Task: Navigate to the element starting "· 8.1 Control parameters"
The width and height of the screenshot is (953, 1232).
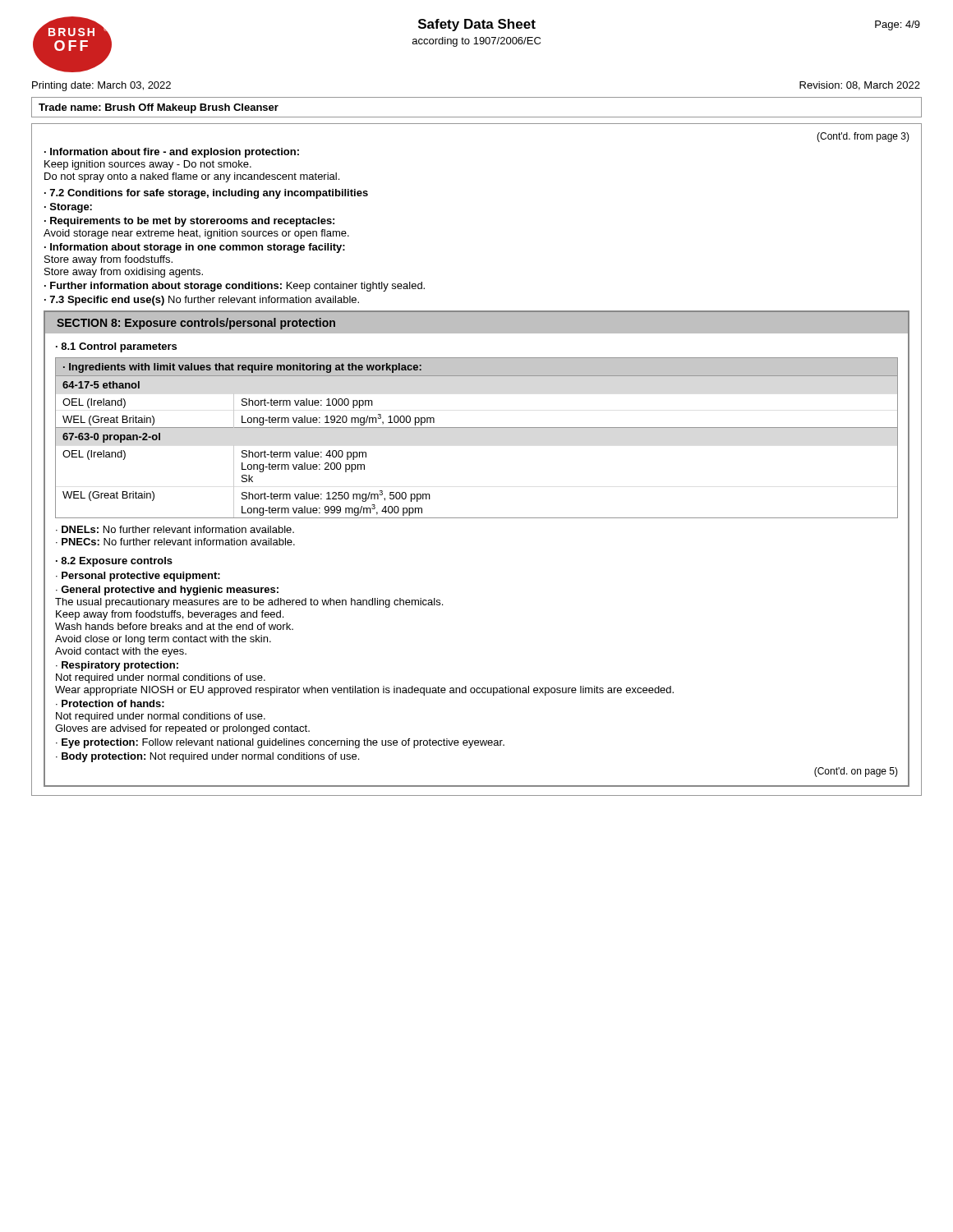Action: pyautogui.click(x=116, y=346)
